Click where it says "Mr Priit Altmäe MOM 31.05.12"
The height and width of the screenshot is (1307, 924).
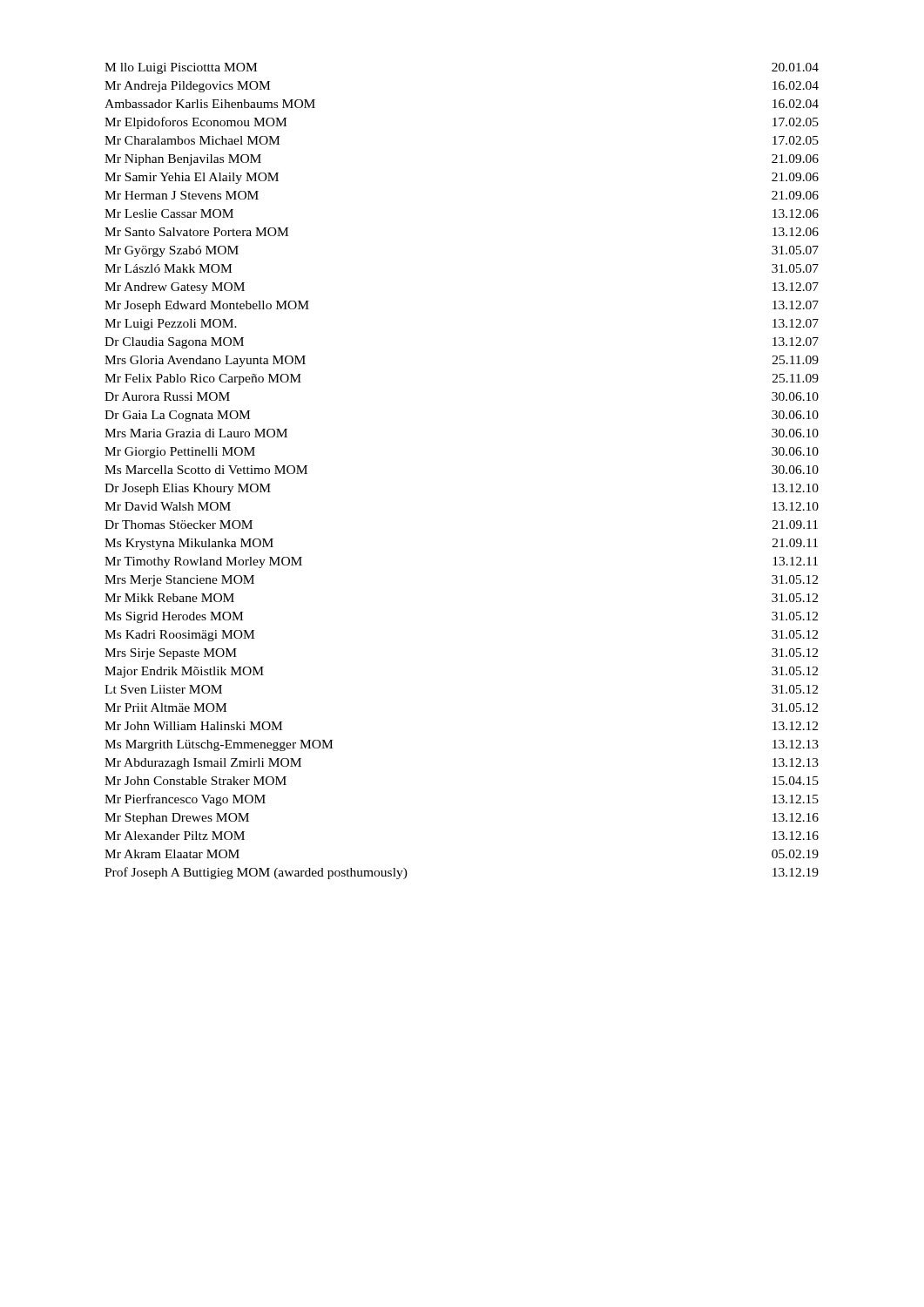click(169, 707)
